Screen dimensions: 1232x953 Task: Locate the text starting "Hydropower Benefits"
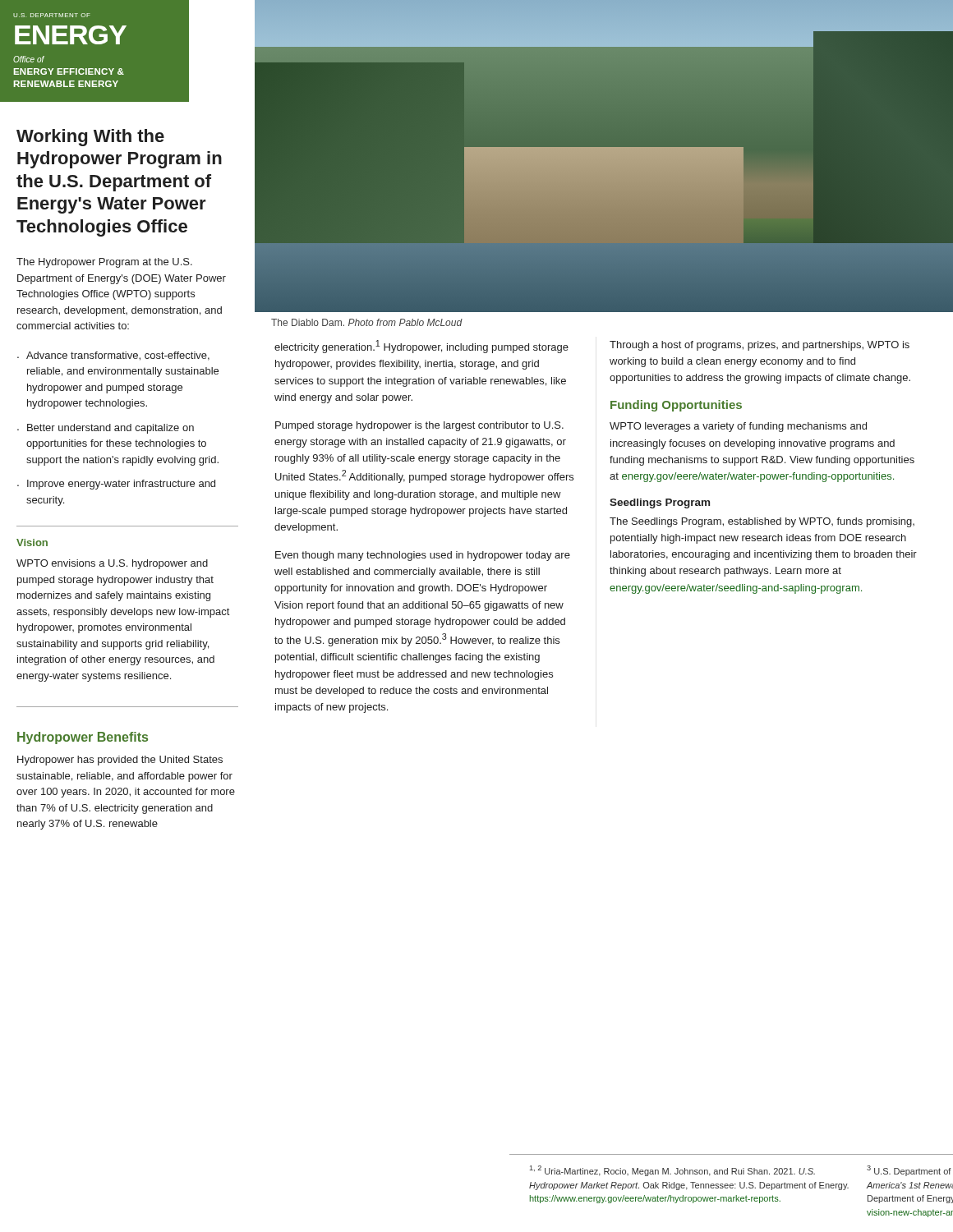(x=83, y=737)
